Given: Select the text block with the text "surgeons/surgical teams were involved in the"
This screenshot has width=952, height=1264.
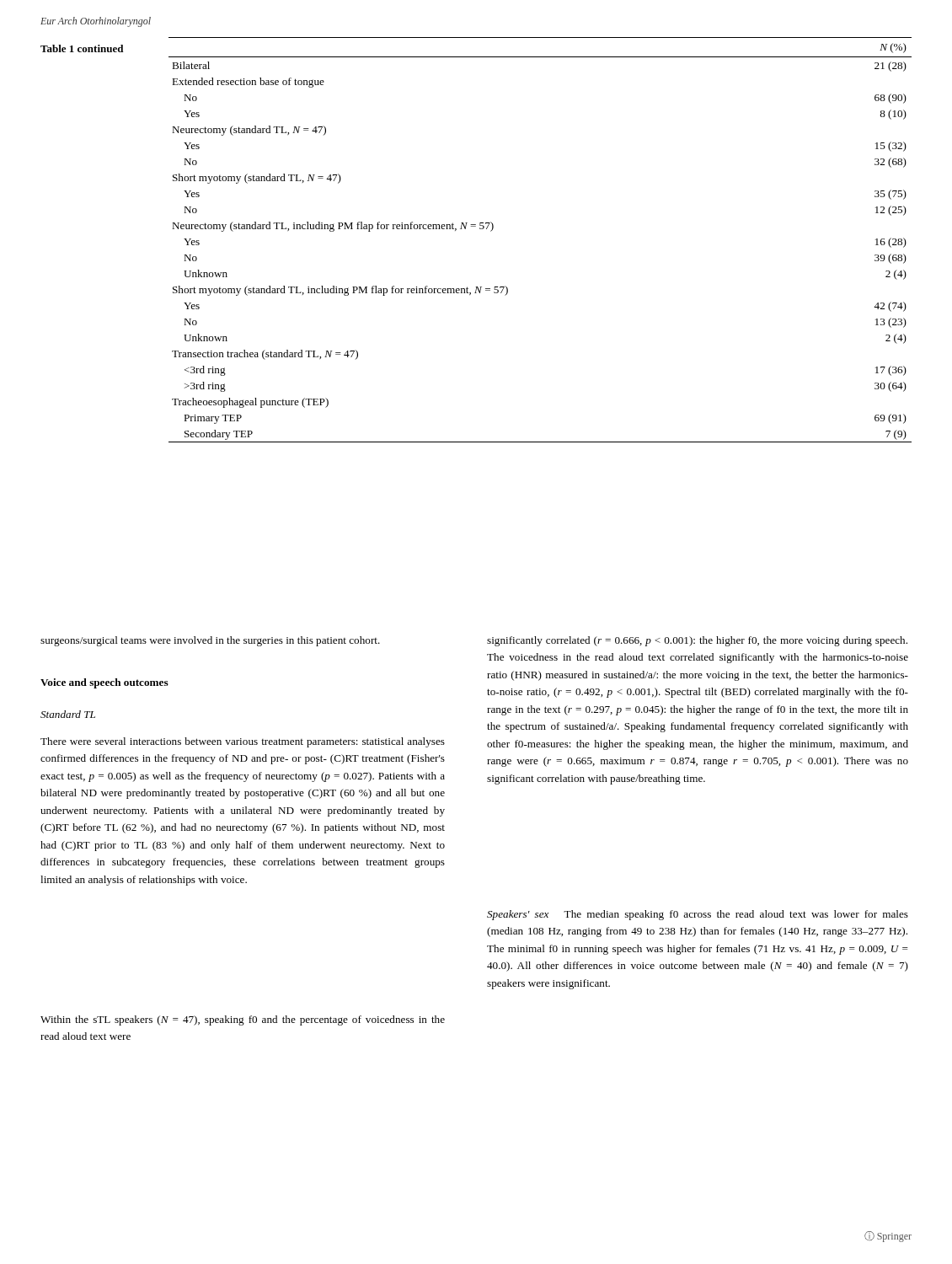Looking at the screenshot, I should tap(210, 640).
